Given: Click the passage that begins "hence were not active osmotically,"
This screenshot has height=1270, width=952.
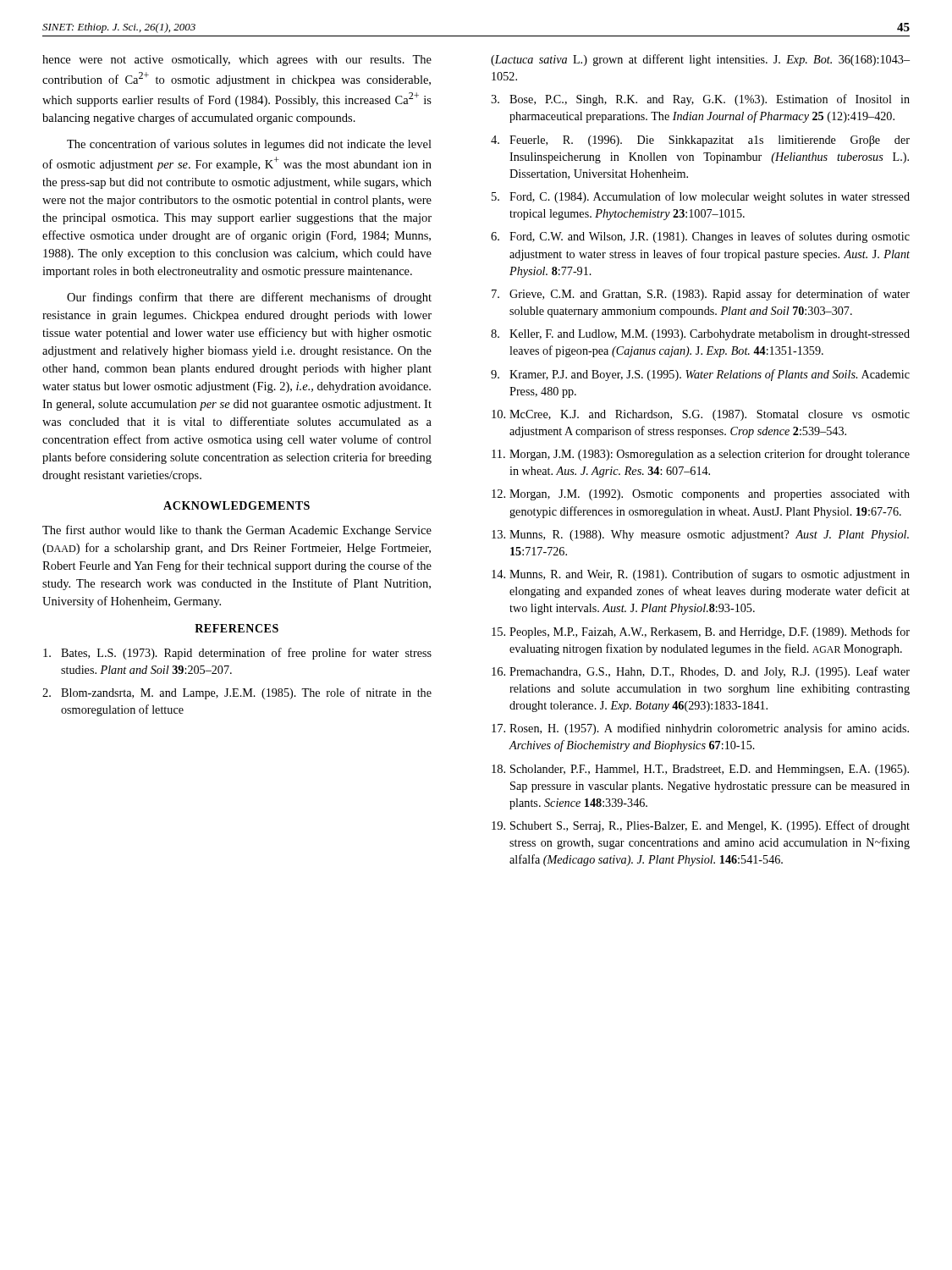Looking at the screenshot, I should point(237,267).
